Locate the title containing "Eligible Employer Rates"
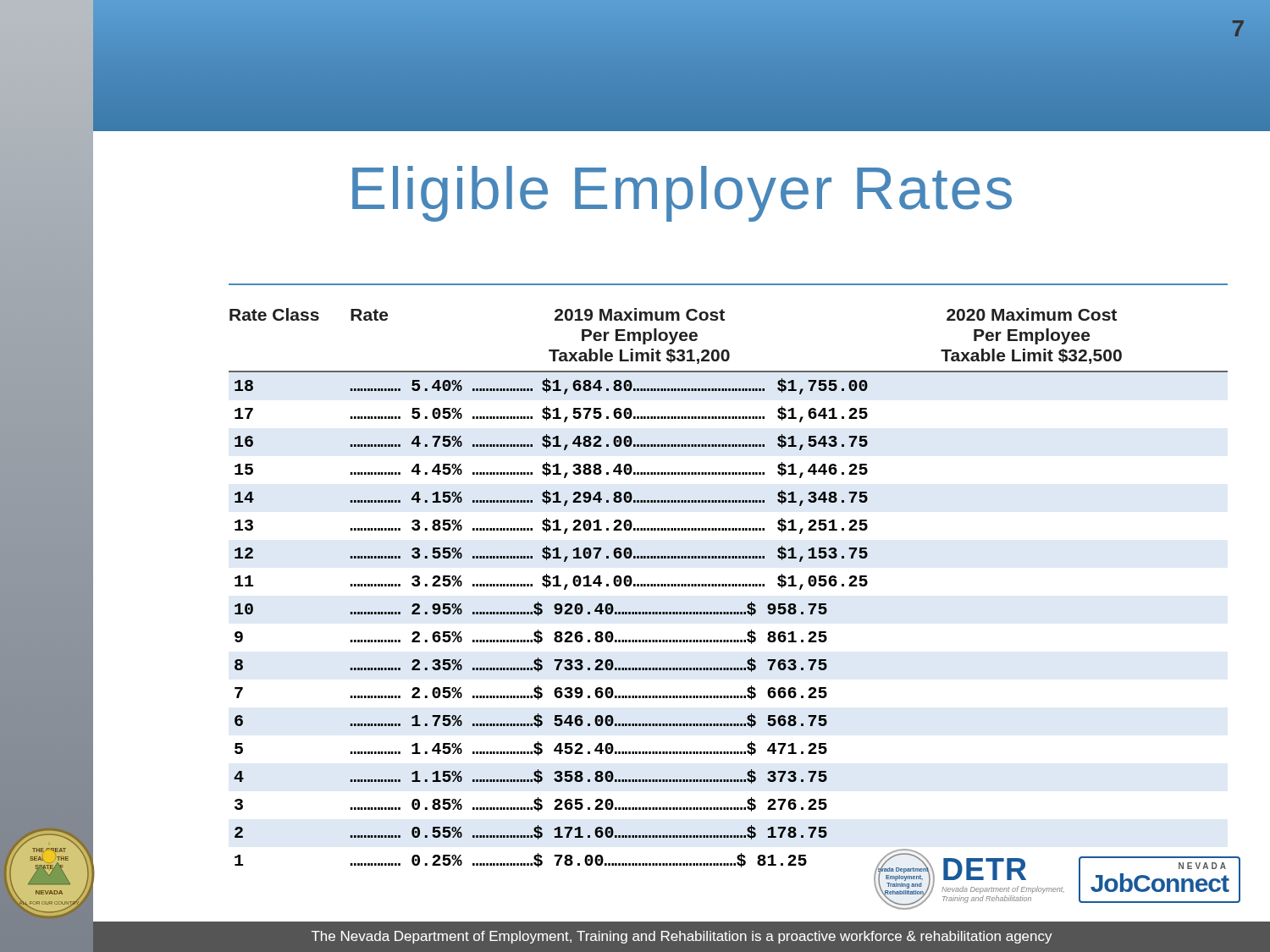This screenshot has width=1270, height=952. (x=682, y=189)
